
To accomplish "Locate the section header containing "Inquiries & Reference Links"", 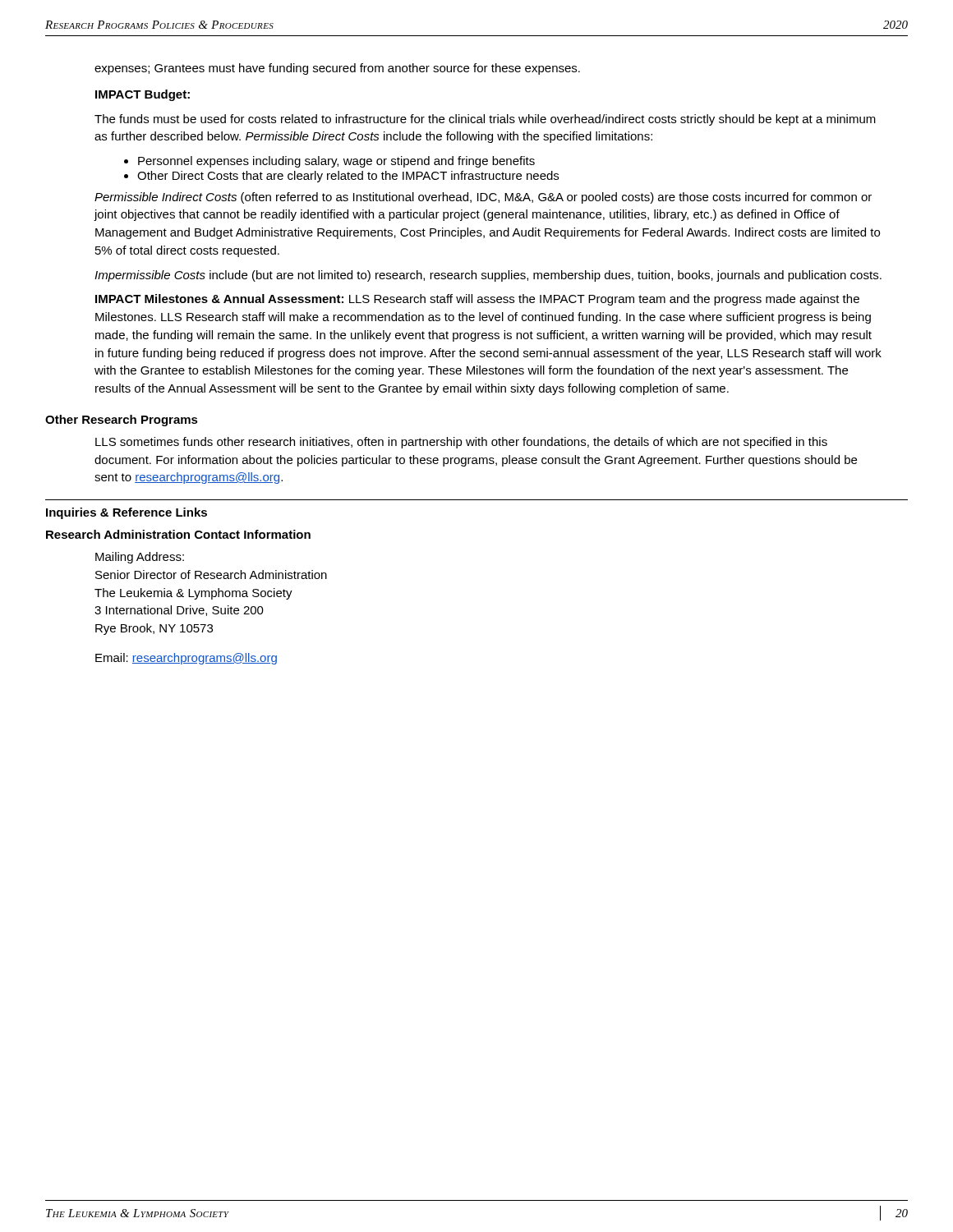I will pos(126,512).
